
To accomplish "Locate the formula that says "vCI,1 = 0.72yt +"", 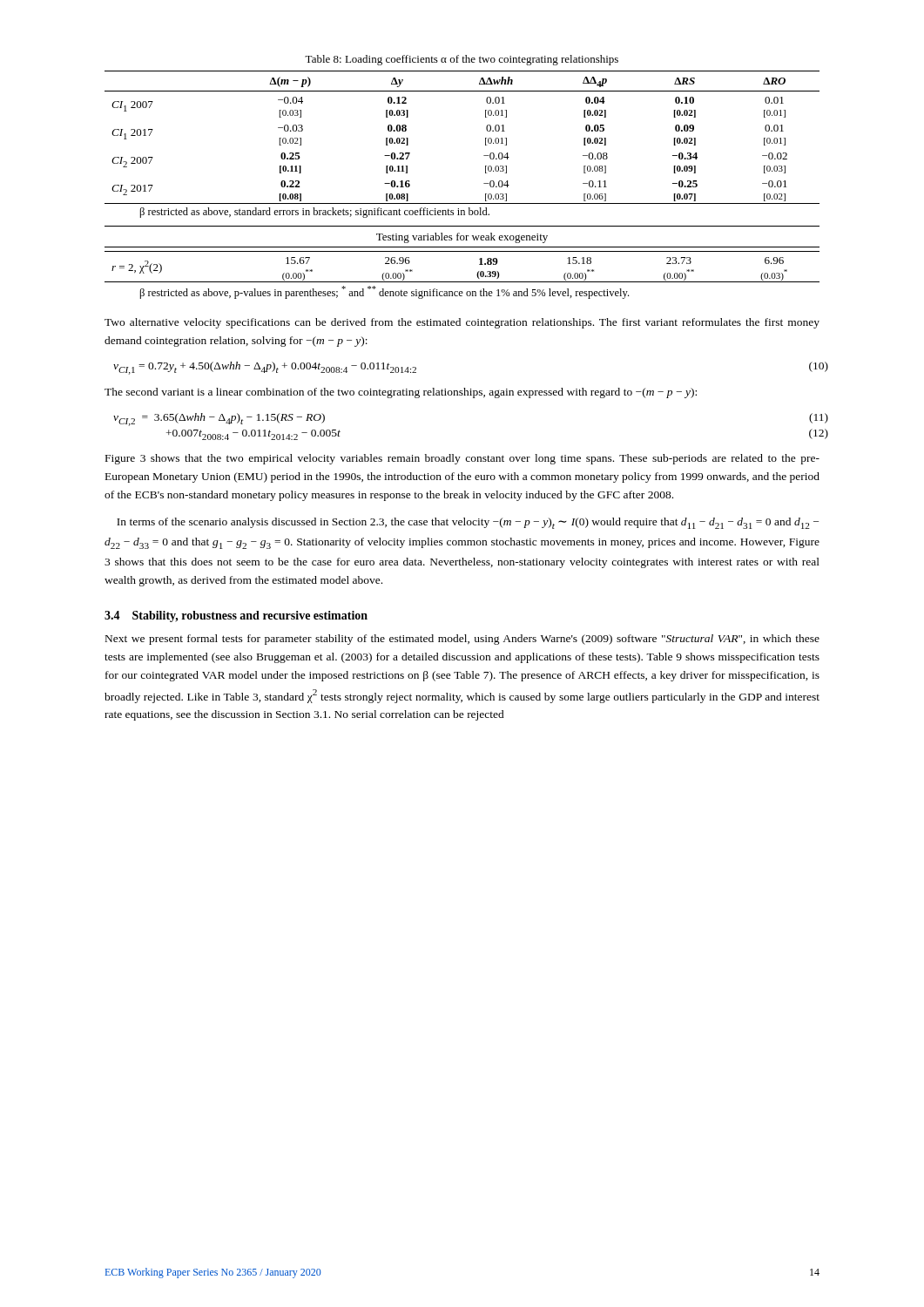I will coord(268,367).
